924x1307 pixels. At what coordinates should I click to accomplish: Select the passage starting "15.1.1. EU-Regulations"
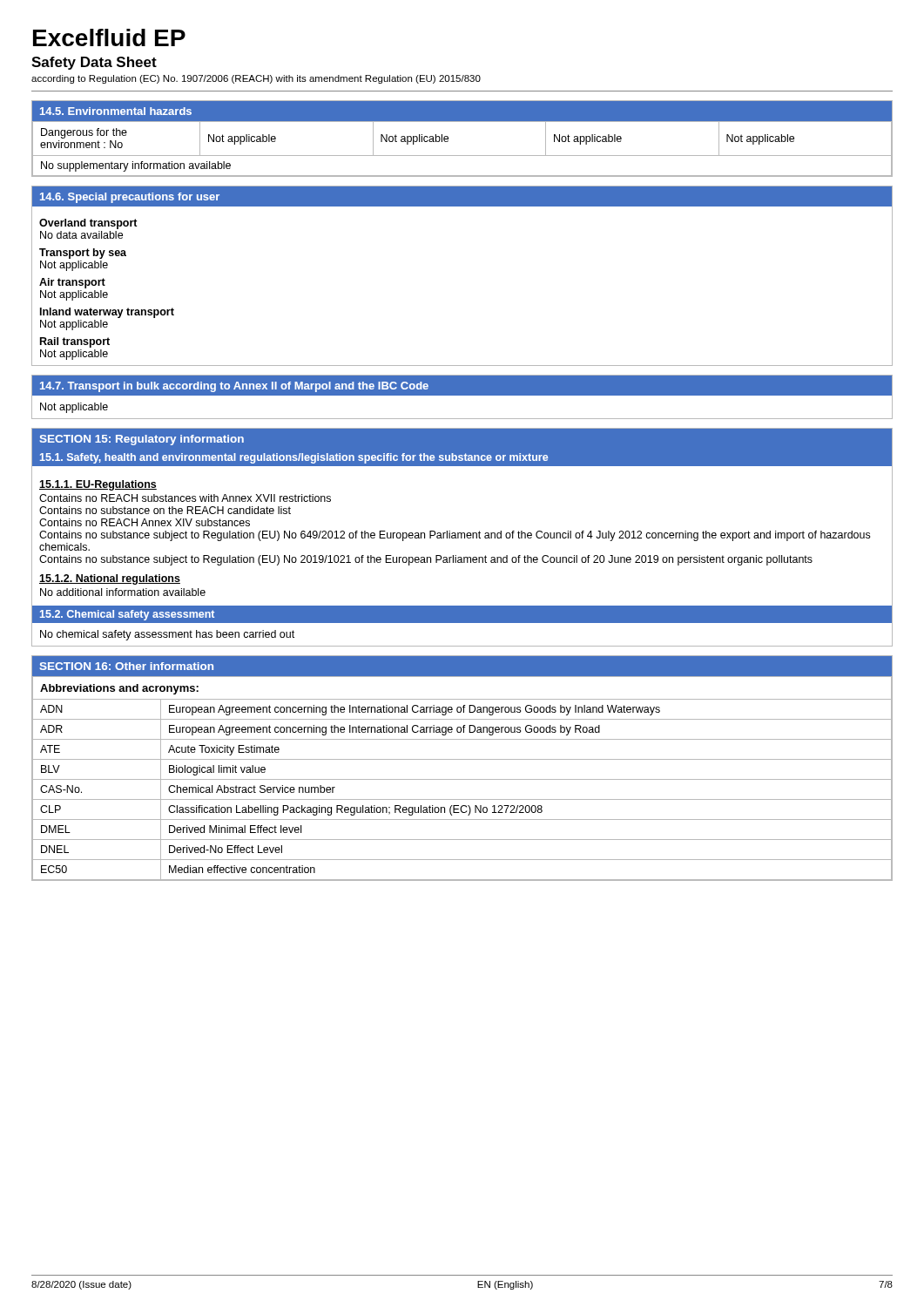click(98, 484)
